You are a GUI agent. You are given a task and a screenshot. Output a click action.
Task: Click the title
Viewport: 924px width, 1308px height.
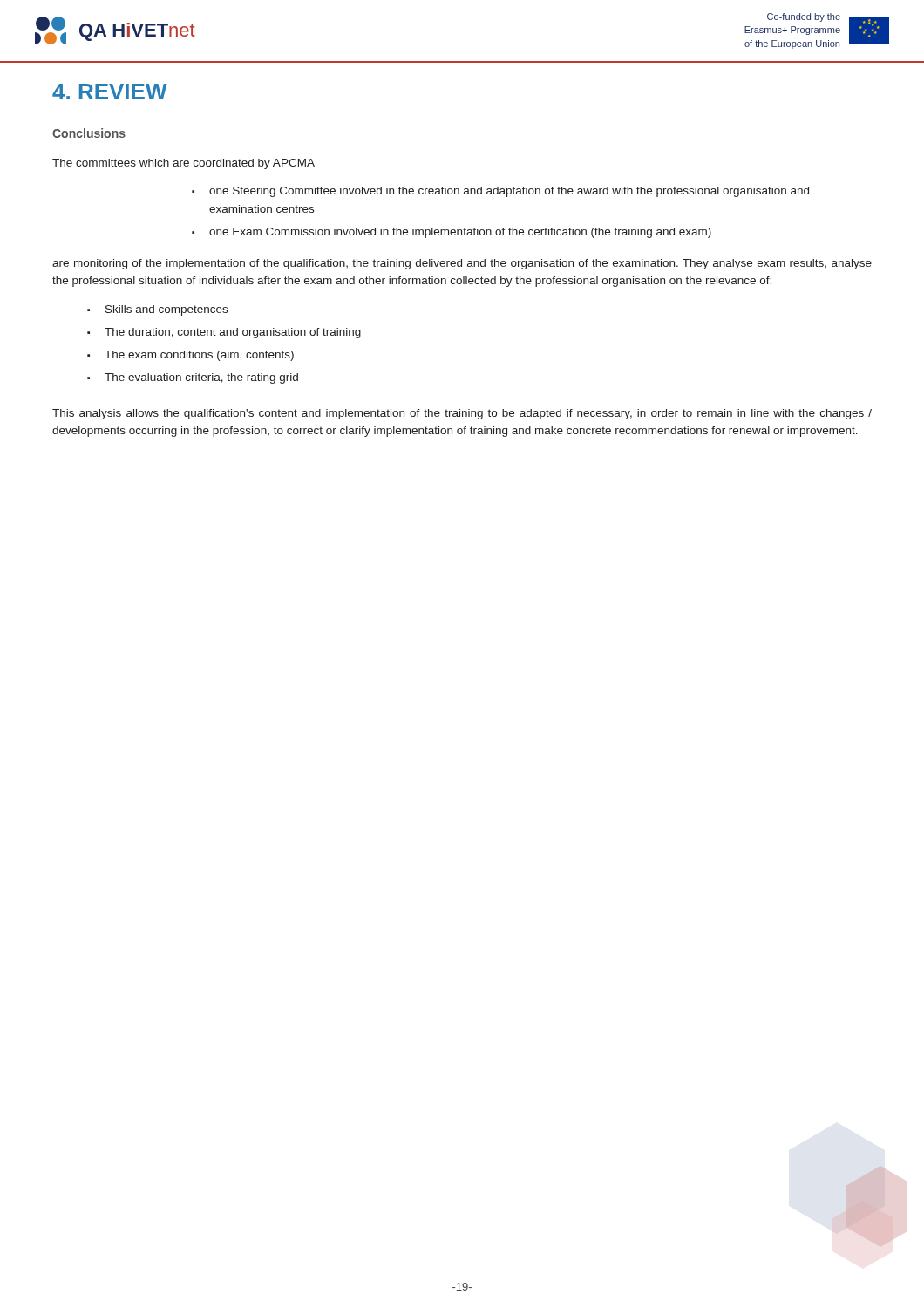pyautogui.click(x=110, y=92)
